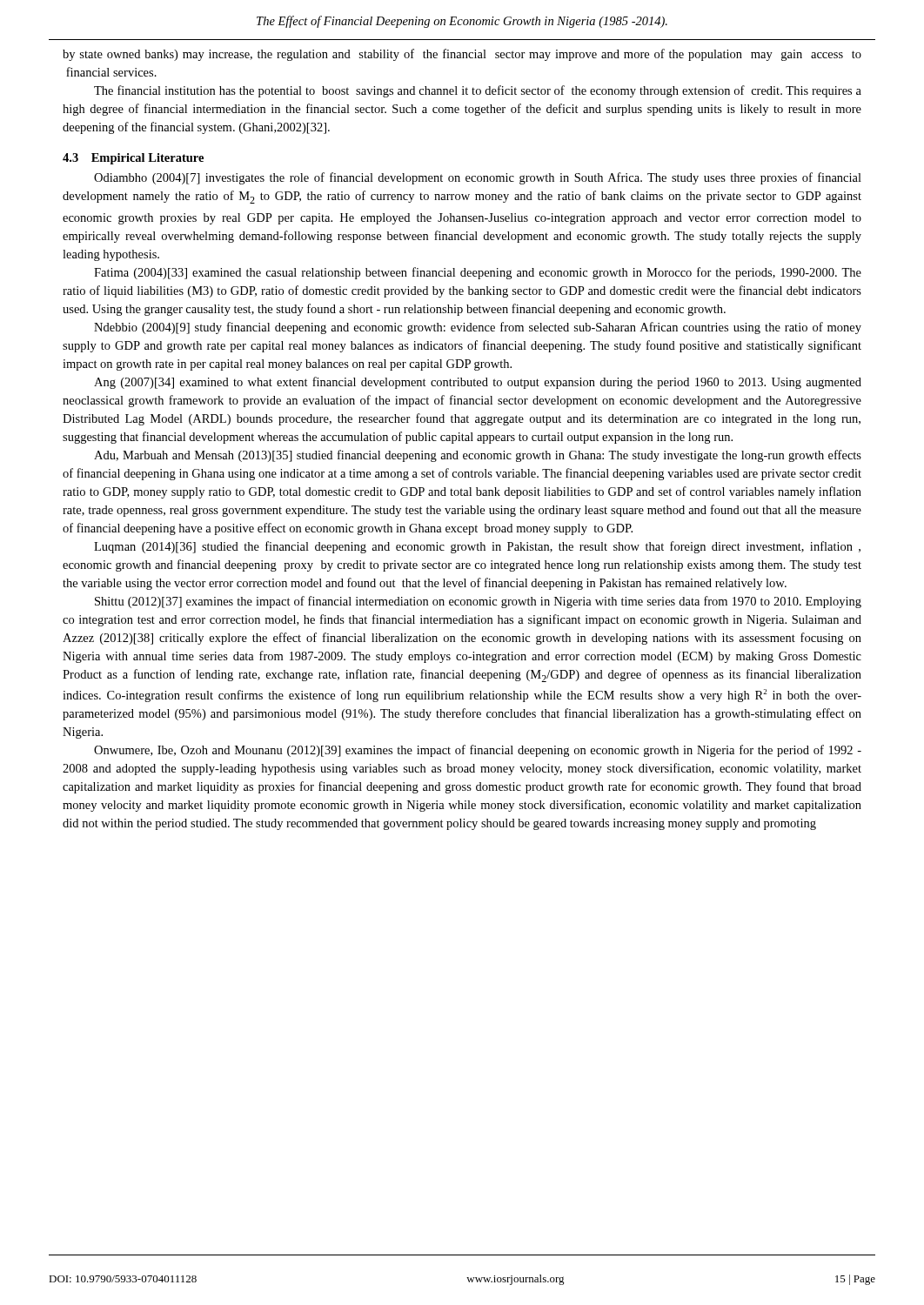Select the text block with the text "Shittu (2012)[37] examines the impact"

click(x=462, y=667)
